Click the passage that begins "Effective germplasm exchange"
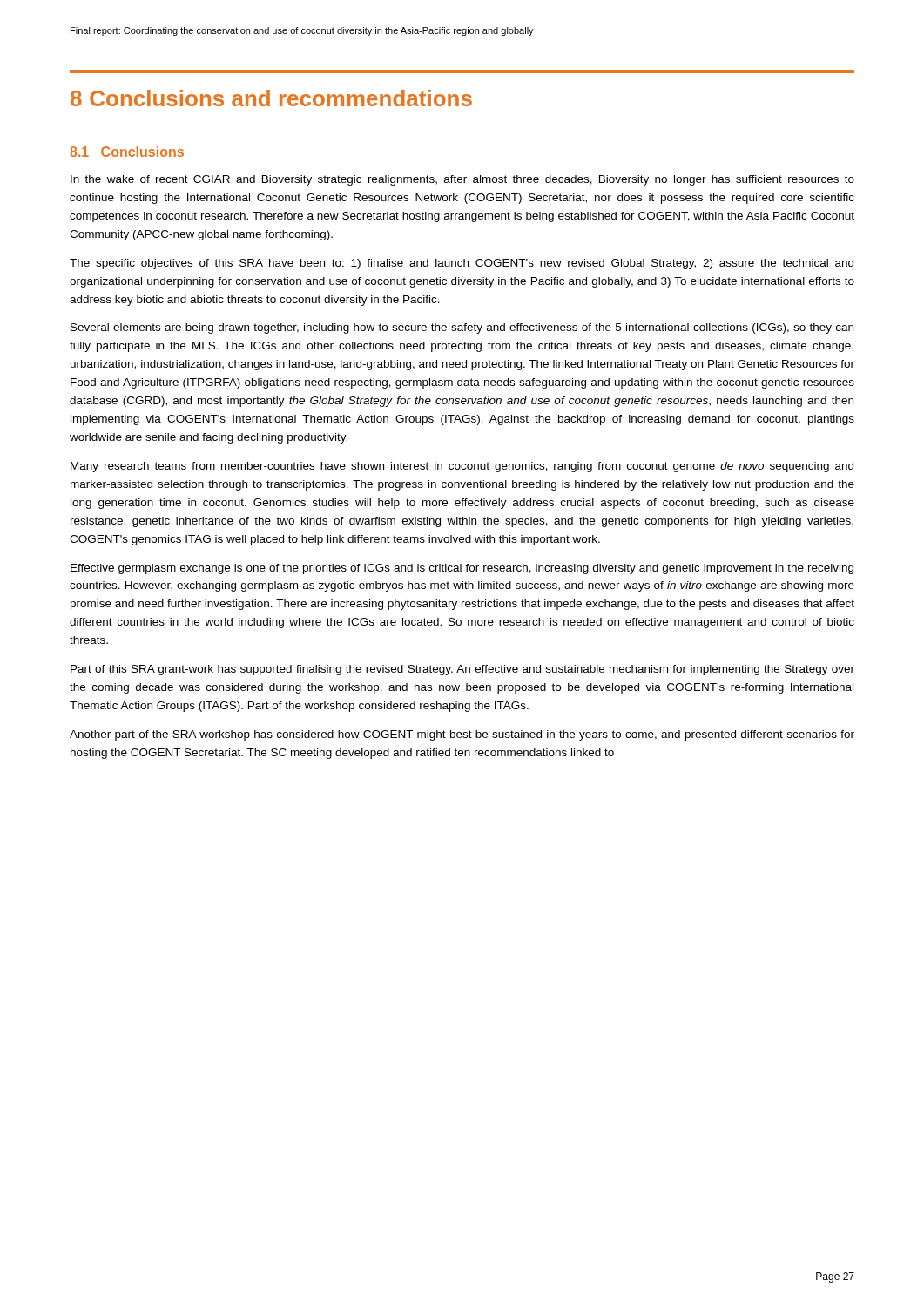The width and height of the screenshot is (924, 1307). tap(462, 604)
